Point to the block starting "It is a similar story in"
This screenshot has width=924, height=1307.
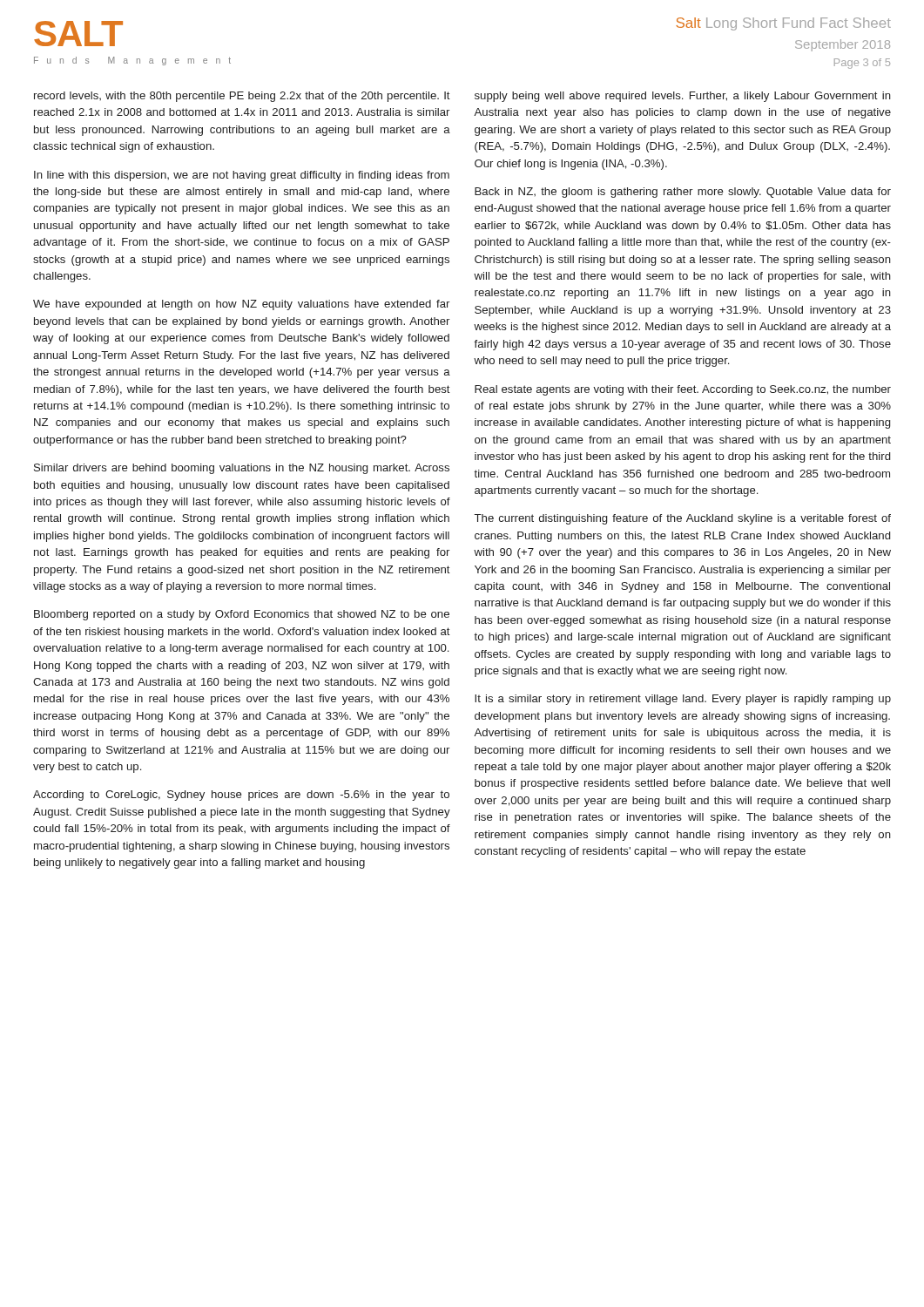pyautogui.click(x=683, y=775)
